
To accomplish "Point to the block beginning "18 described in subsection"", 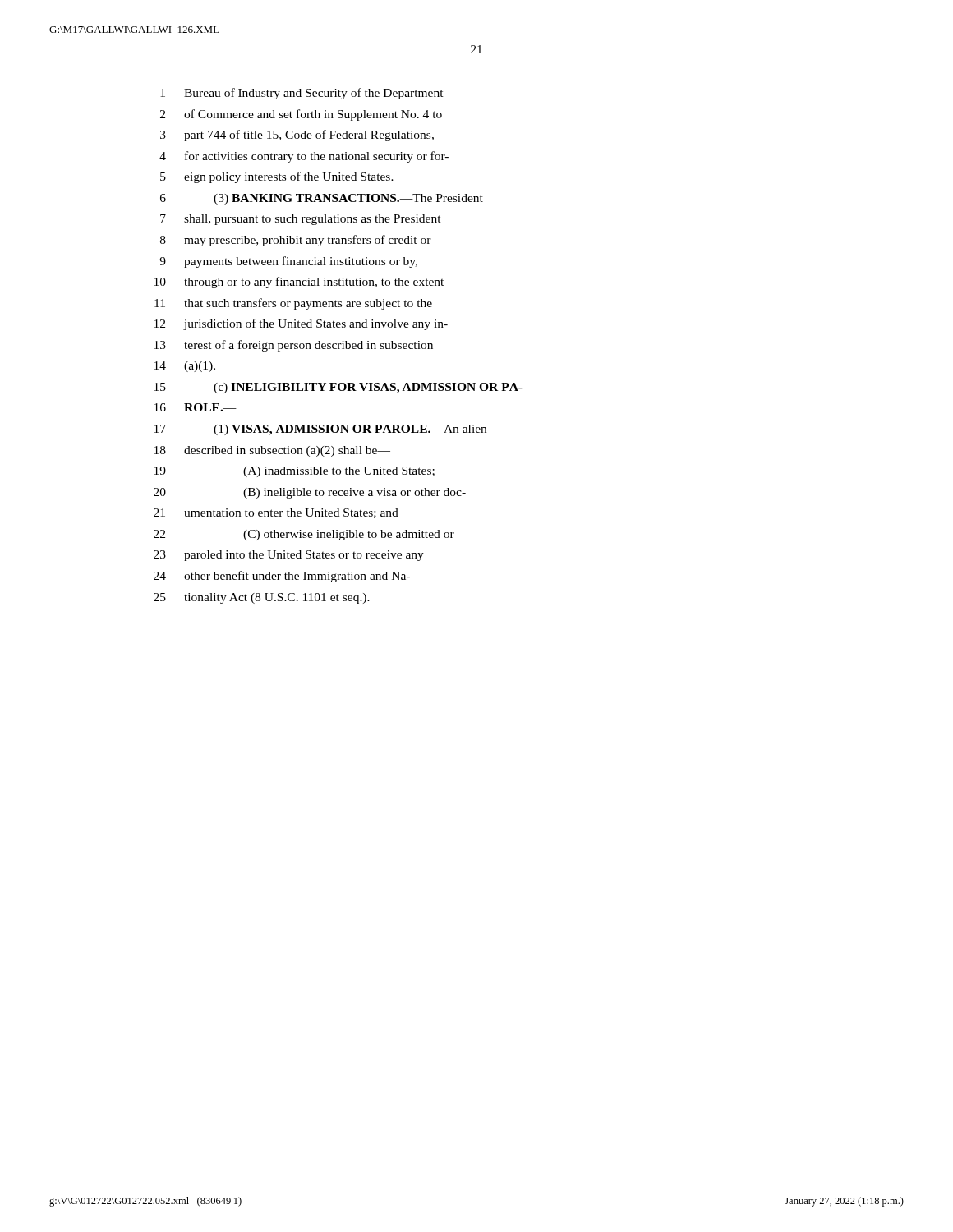I will 272,451.
